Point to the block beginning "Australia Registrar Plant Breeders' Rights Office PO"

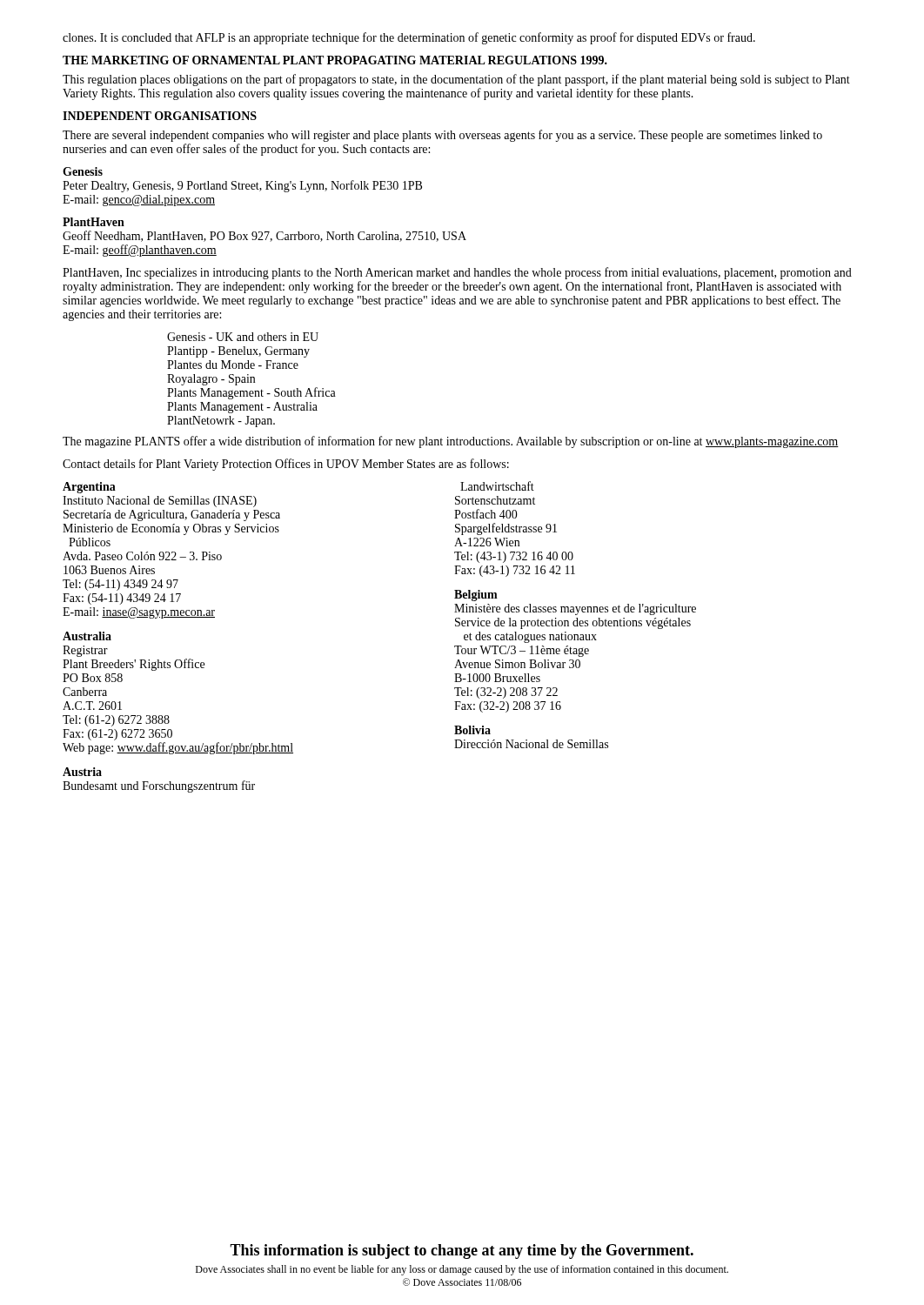(87, 636)
